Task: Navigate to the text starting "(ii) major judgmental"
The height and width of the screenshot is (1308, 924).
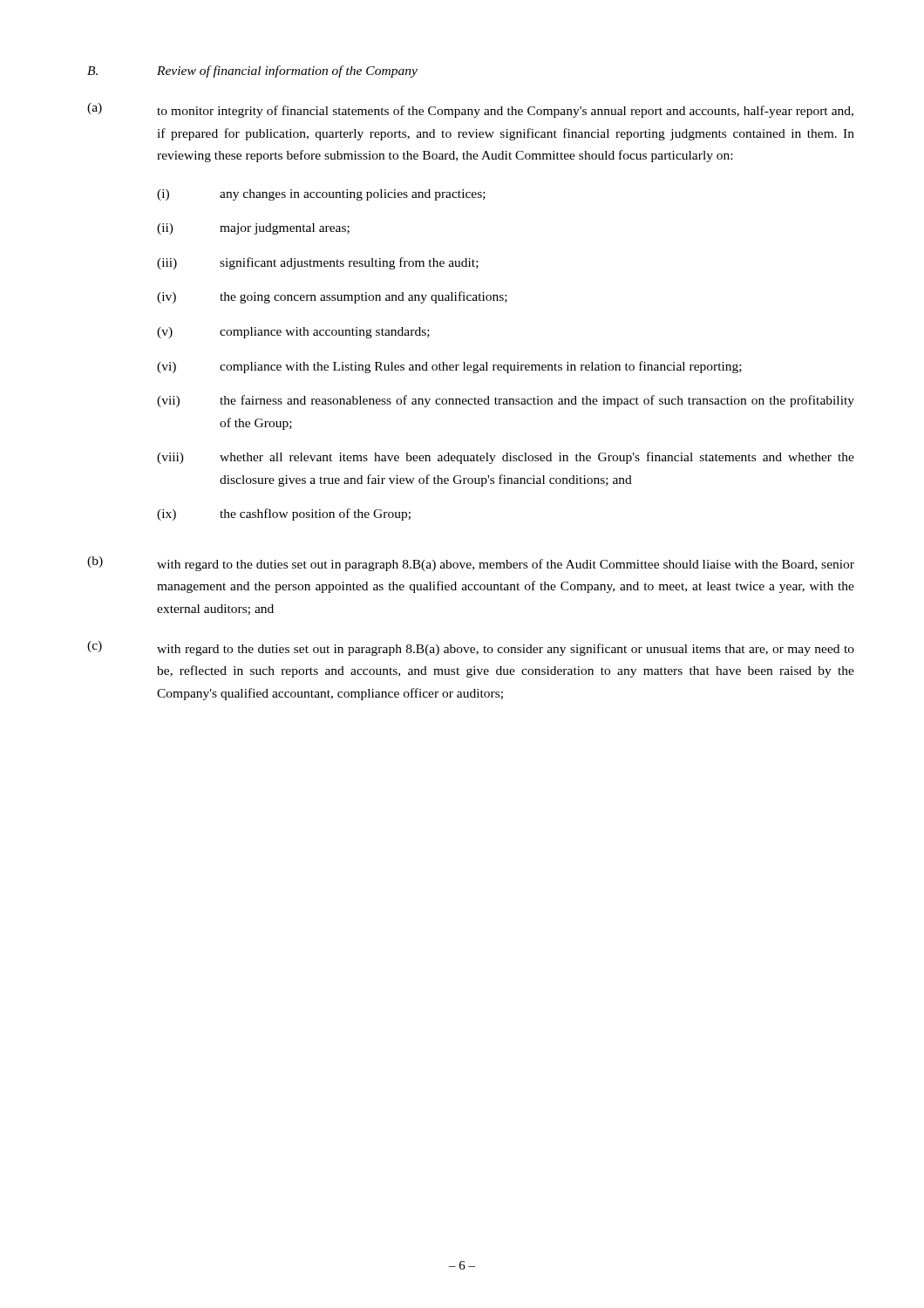Action: (254, 228)
